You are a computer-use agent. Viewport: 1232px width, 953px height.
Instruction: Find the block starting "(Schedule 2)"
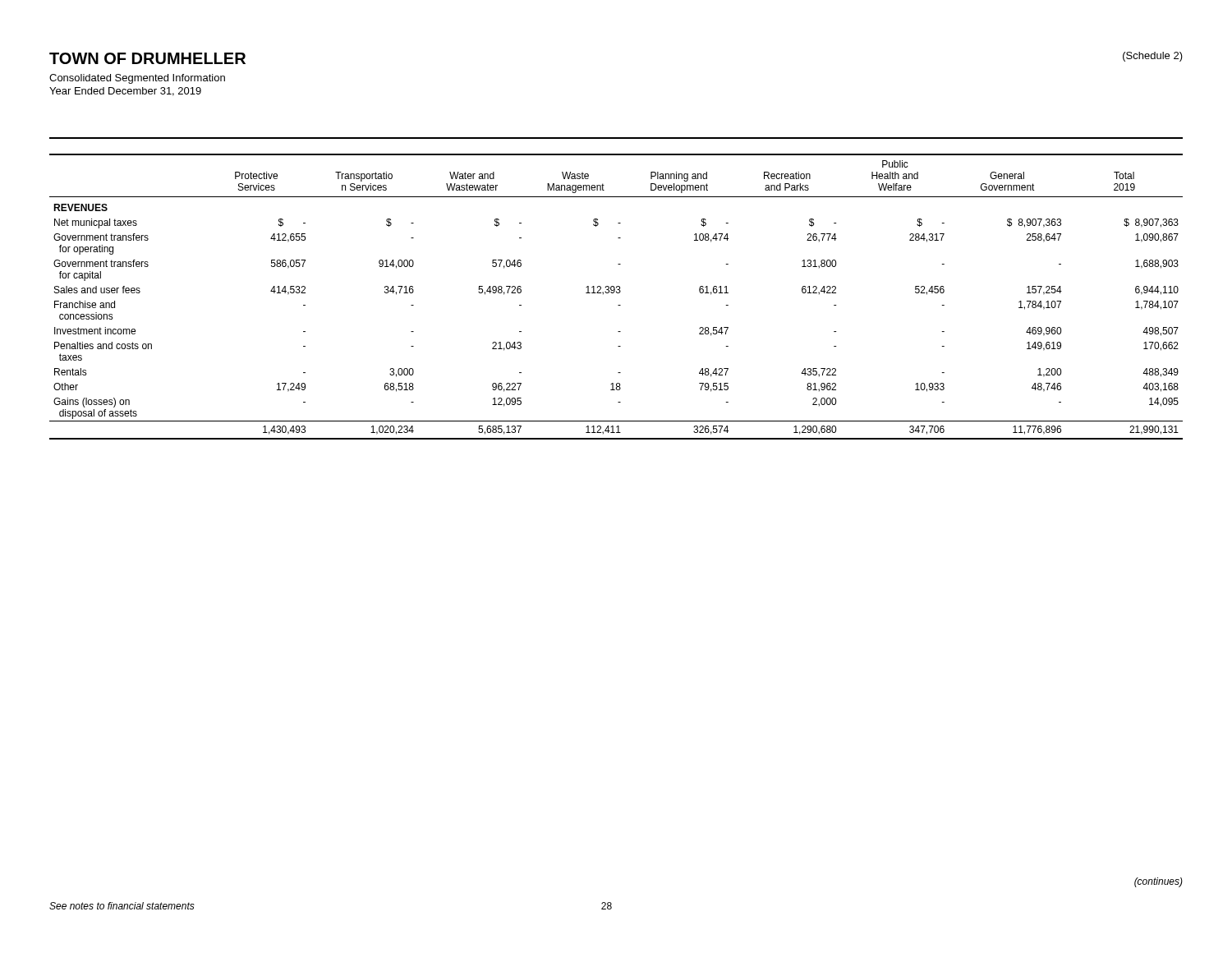pyautogui.click(x=1152, y=55)
